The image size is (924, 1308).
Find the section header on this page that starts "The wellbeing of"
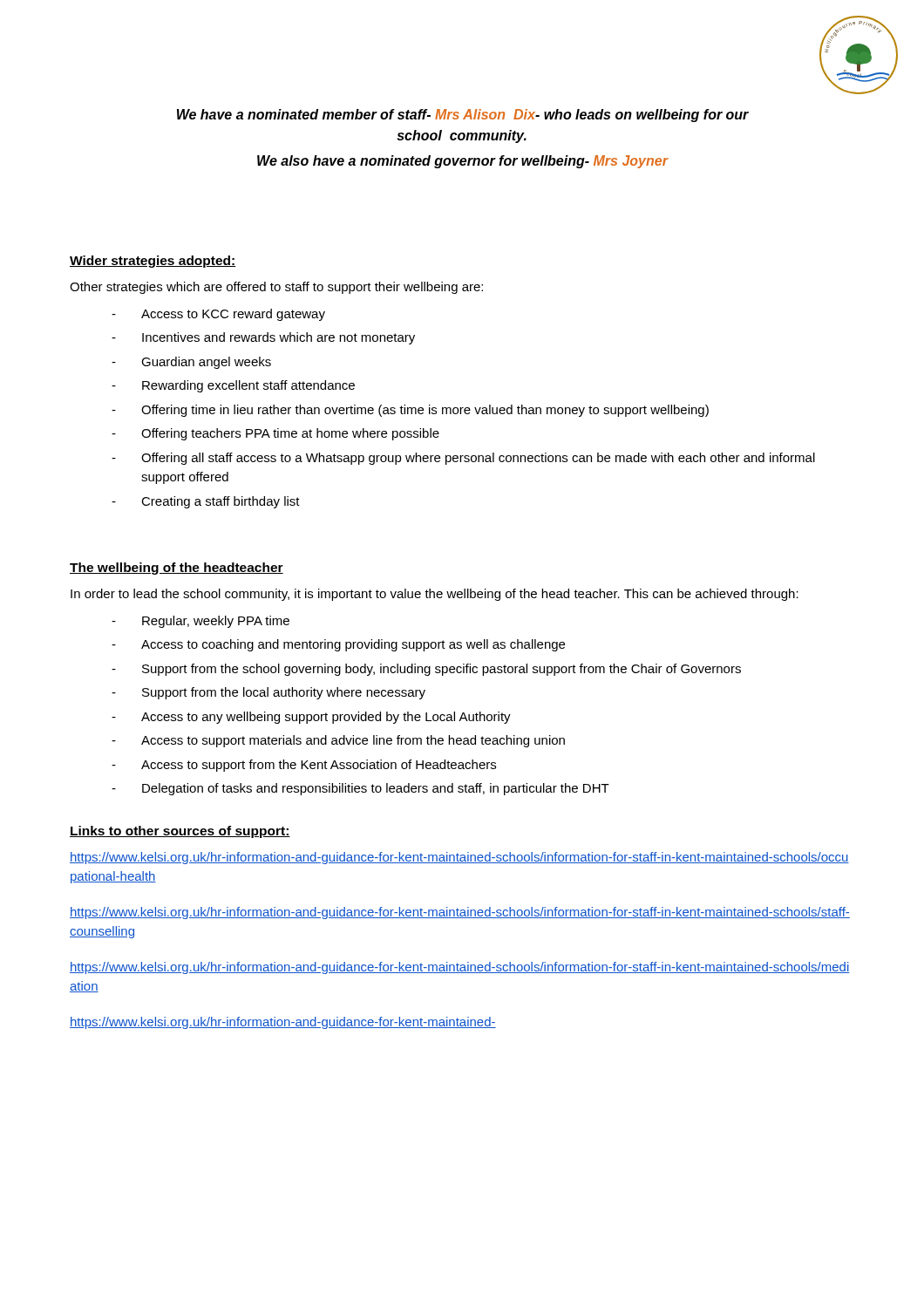(176, 567)
